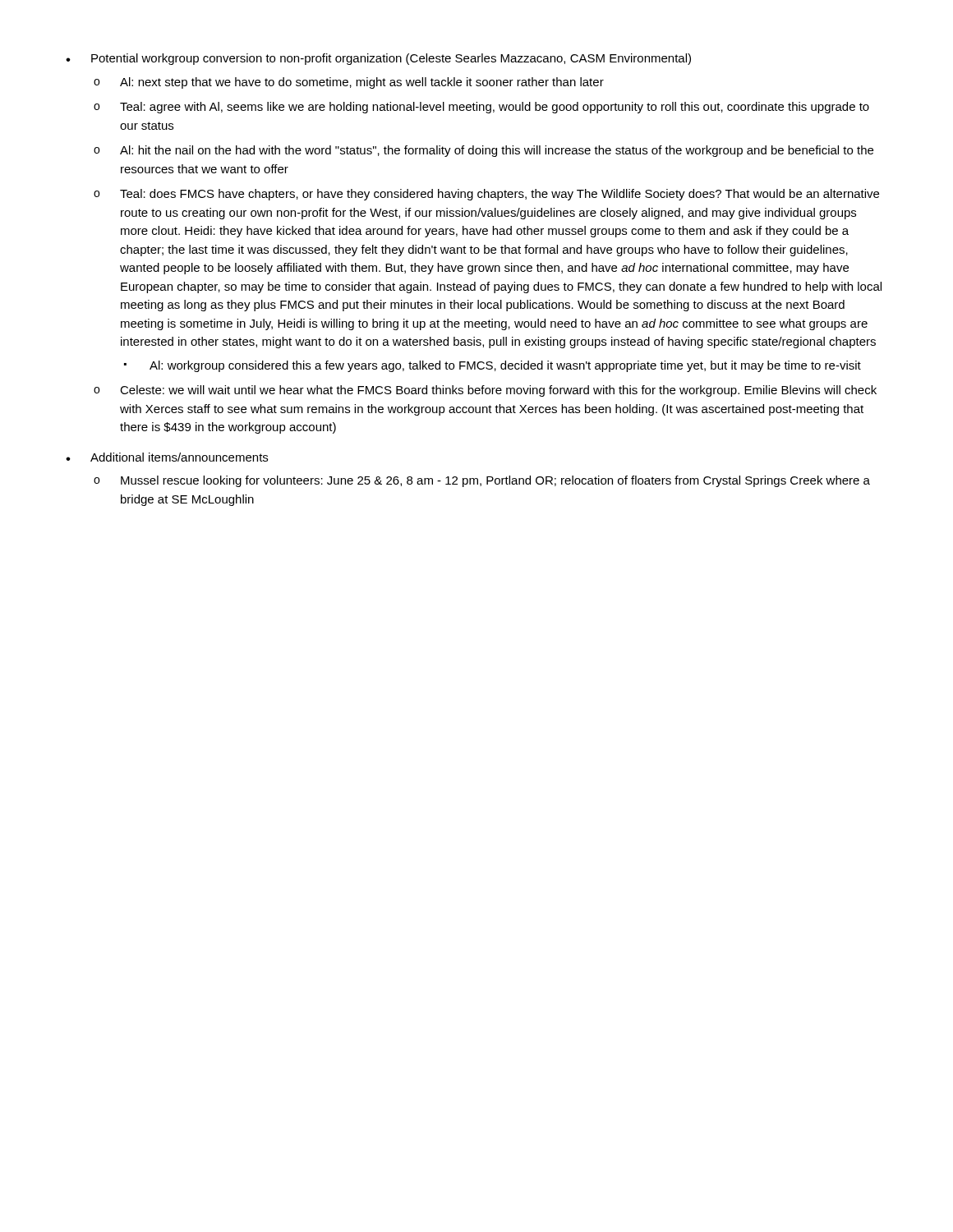Image resolution: width=953 pixels, height=1232 pixels.
Task: Select the text starting "Al: workgroup considered this a few"
Action: 505,365
